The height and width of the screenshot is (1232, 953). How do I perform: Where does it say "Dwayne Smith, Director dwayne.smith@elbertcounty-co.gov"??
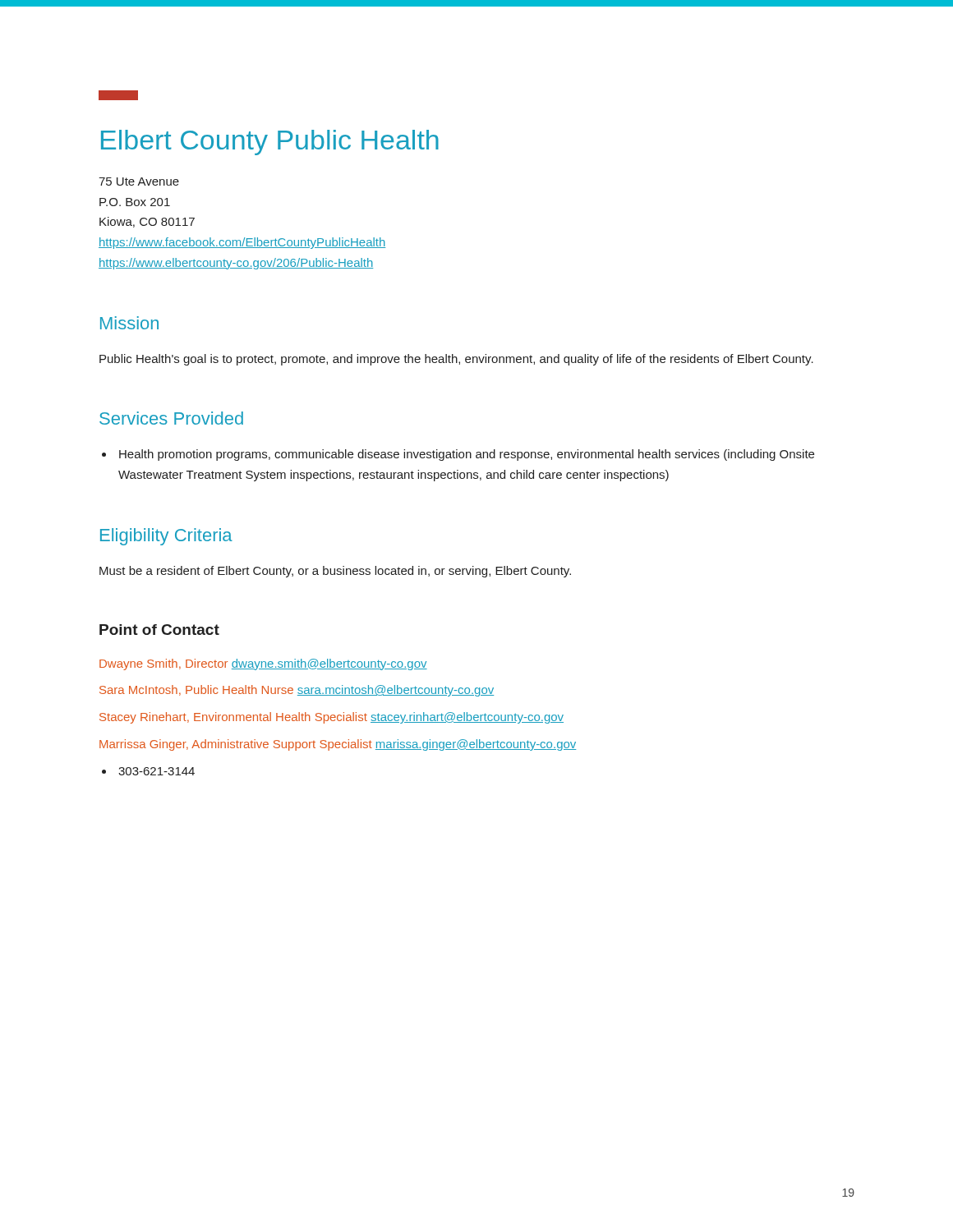click(x=263, y=663)
